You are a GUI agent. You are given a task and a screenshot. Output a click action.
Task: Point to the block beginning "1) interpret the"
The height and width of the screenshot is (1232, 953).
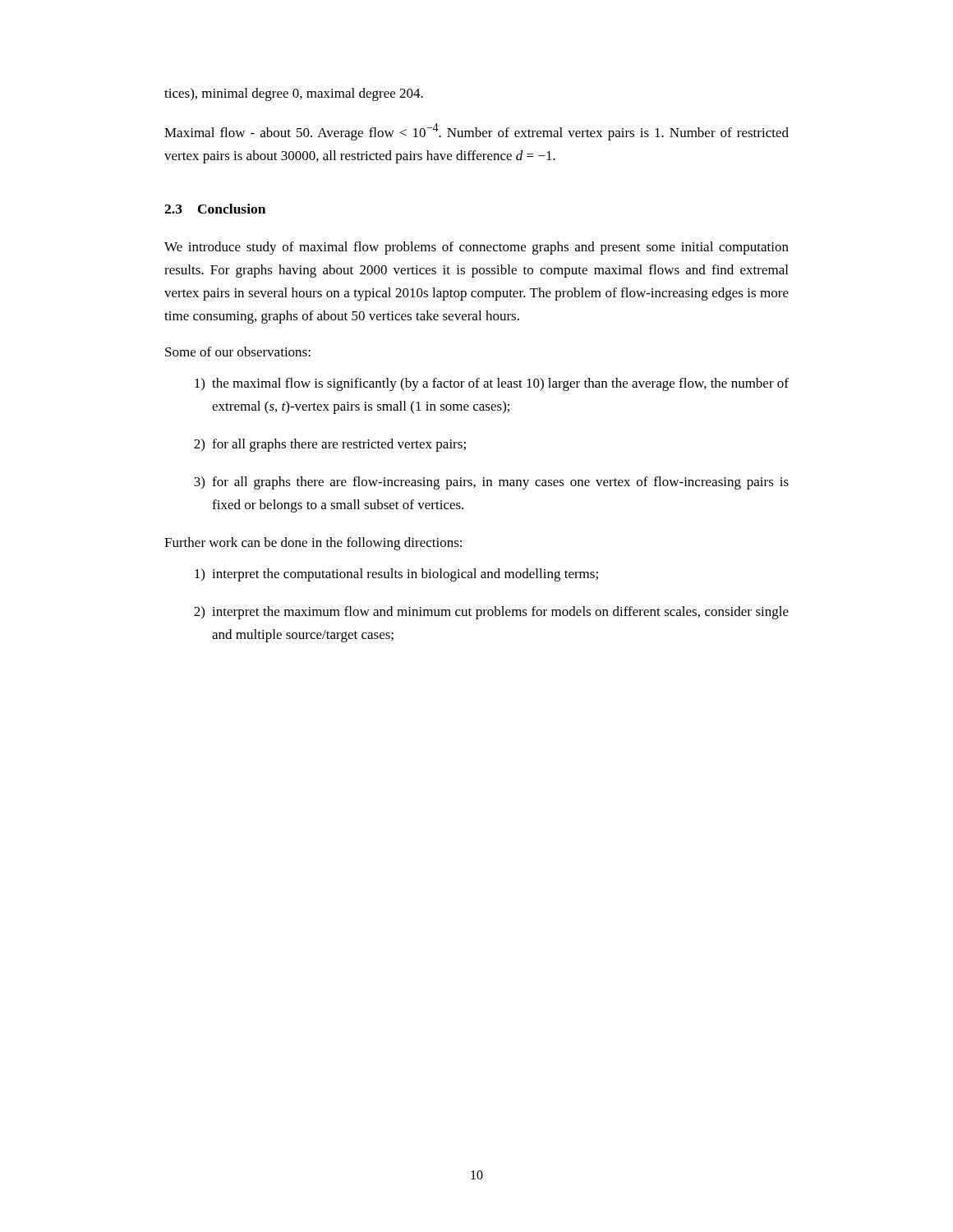[x=476, y=574]
